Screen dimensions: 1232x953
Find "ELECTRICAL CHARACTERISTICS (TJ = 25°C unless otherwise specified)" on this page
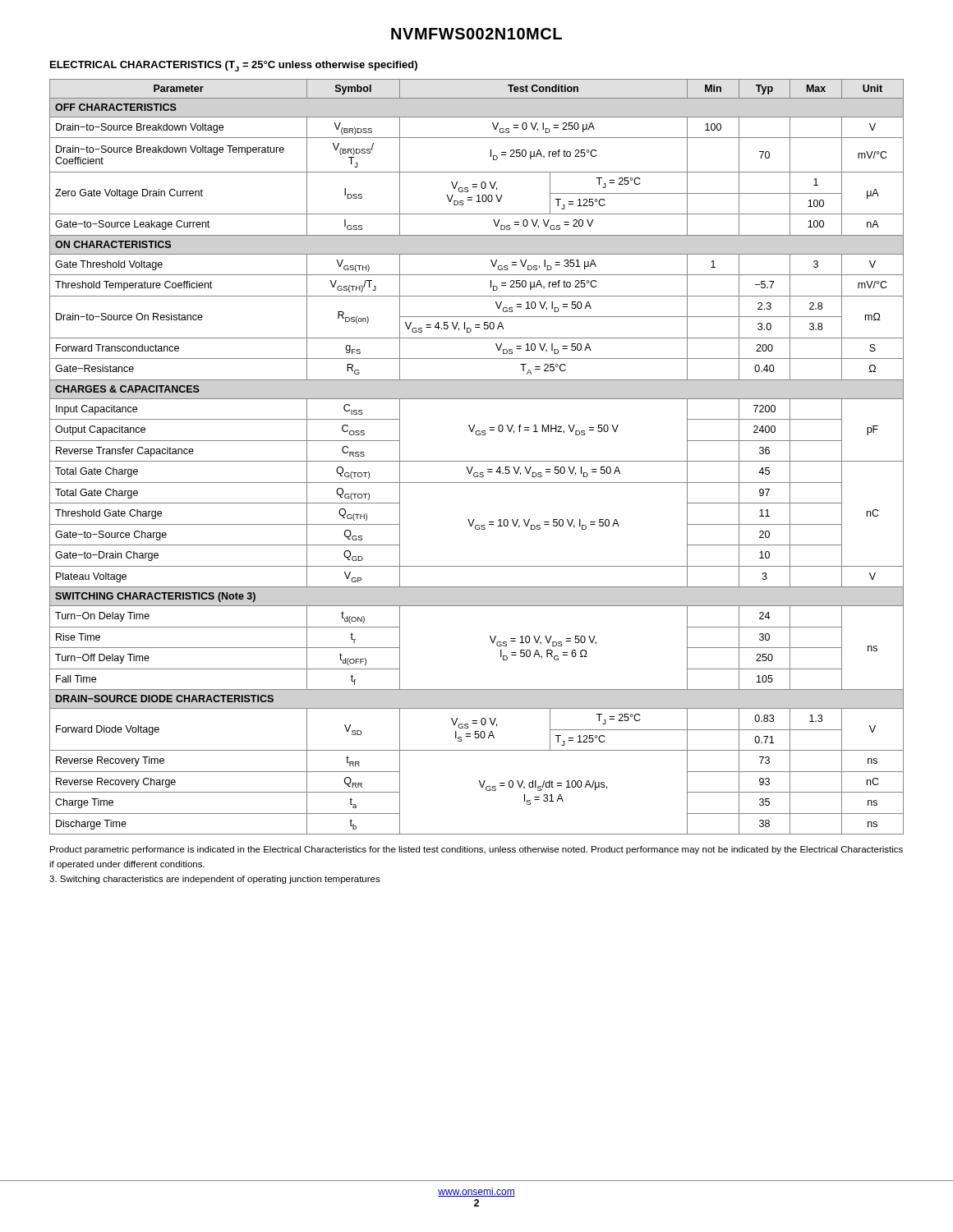click(234, 66)
